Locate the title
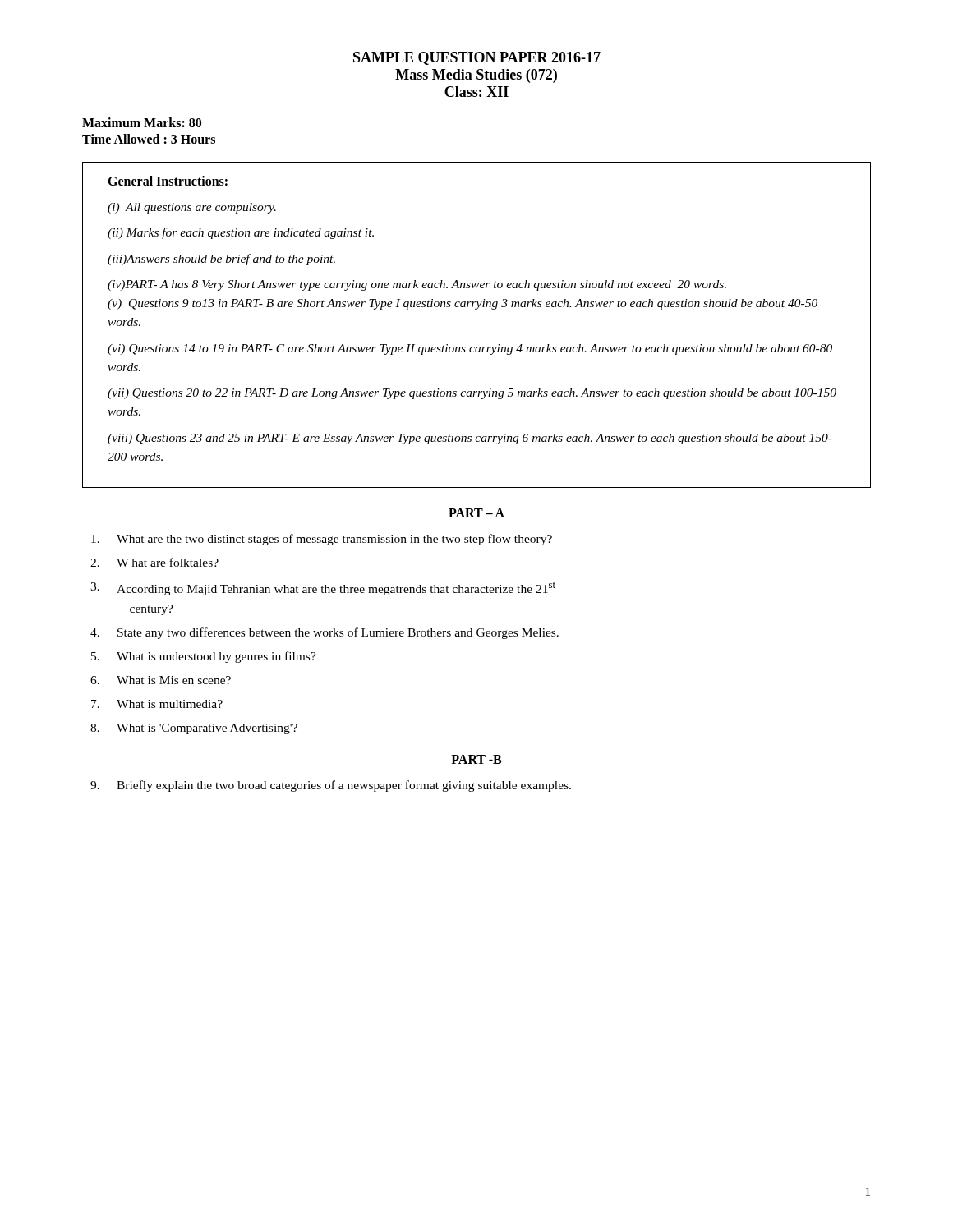 click(x=476, y=75)
